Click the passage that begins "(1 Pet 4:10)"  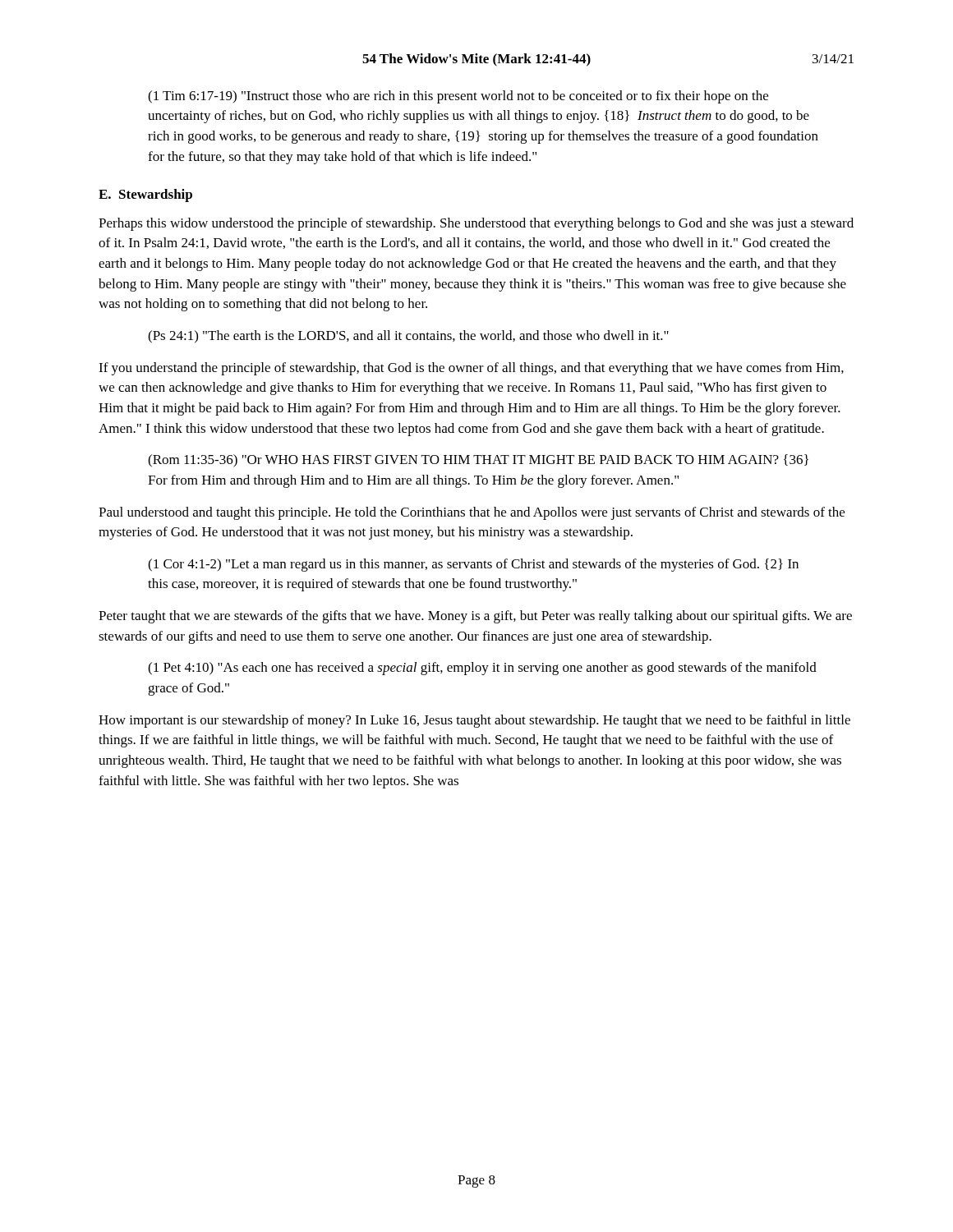point(482,678)
